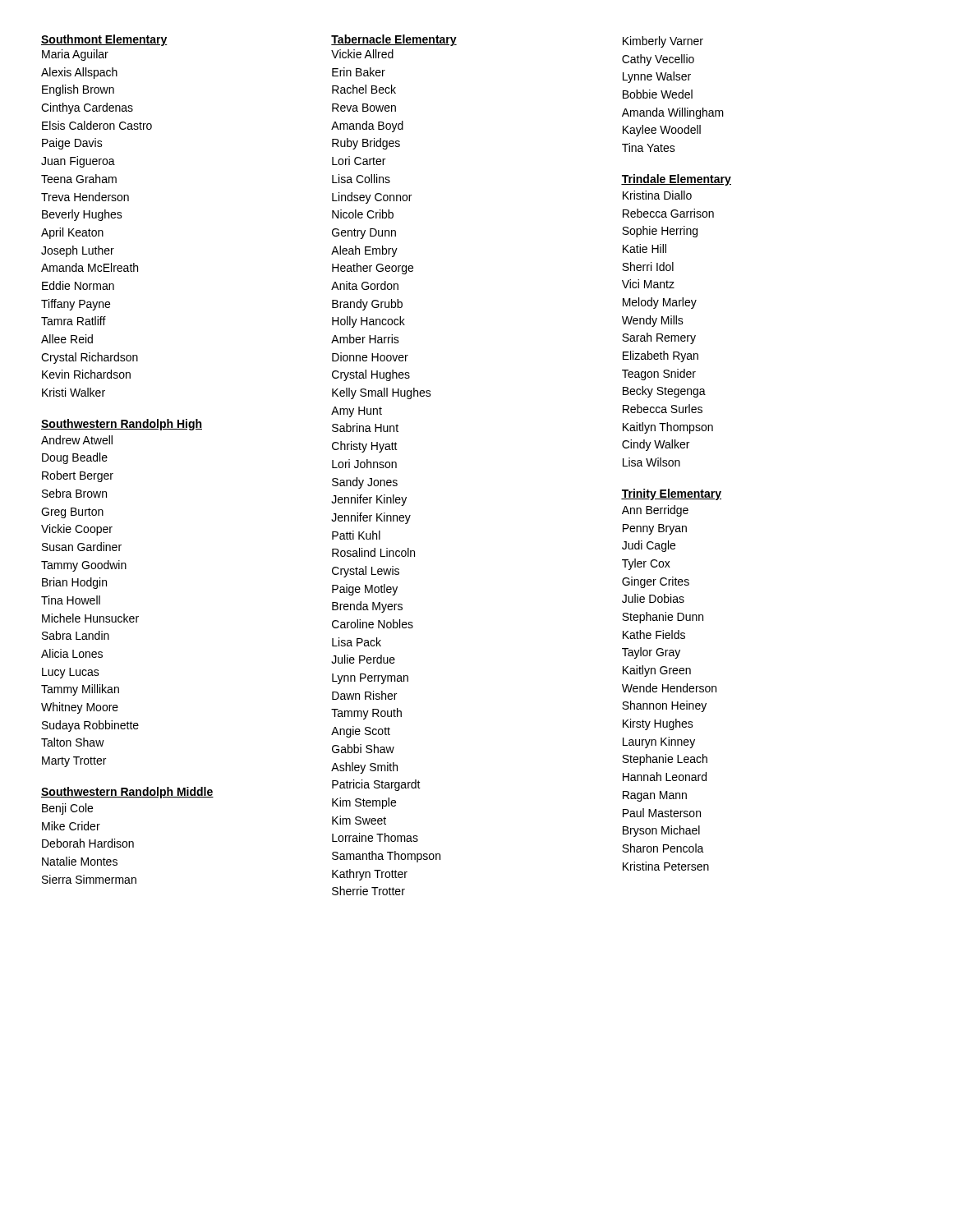This screenshot has height=1232, width=953.
Task: Select the region starting "Penny Bryan"
Action: click(x=655, y=528)
